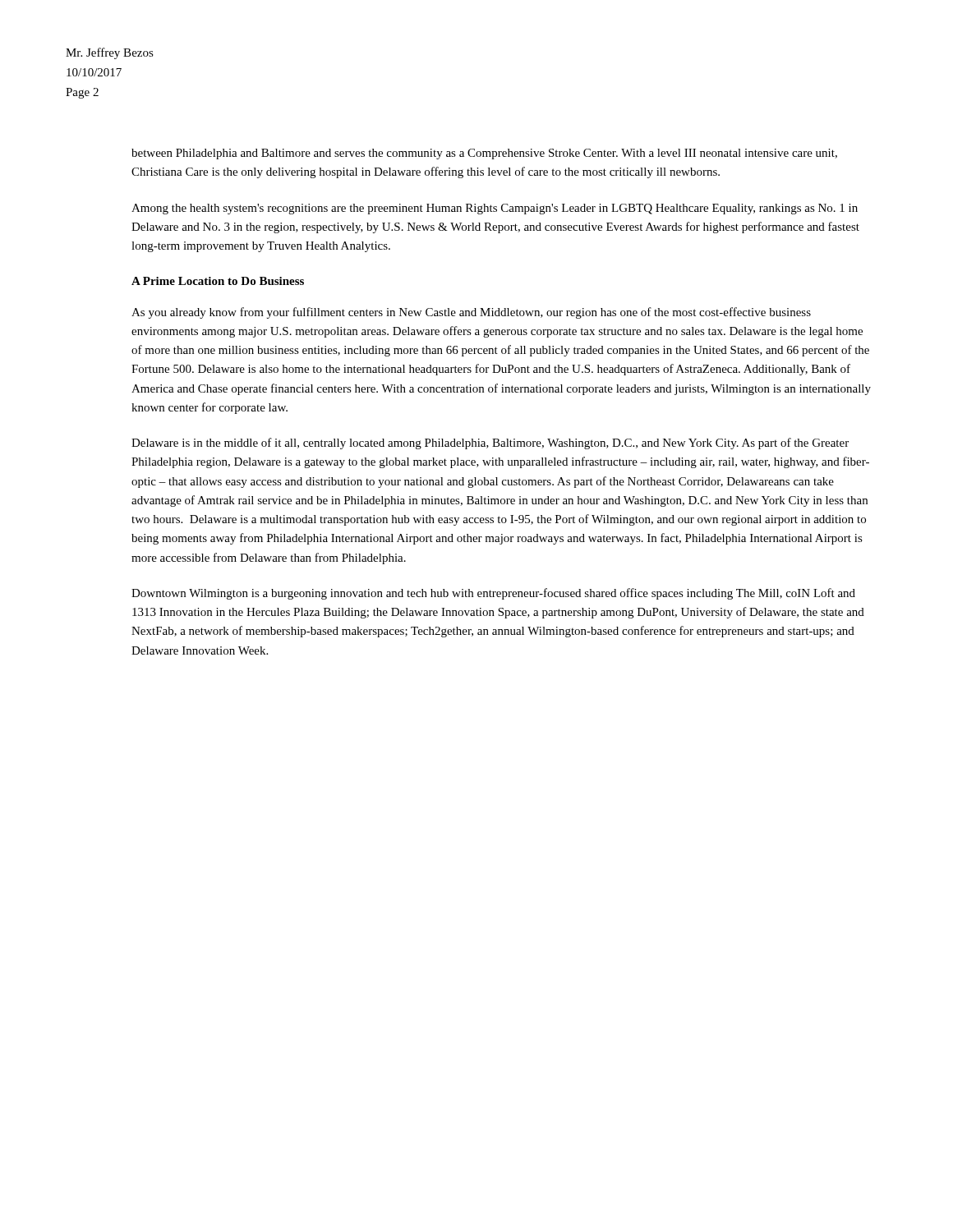
Task: Locate the block of text that opens with "Downtown Wilmington is"
Action: (x=498, y=621)
